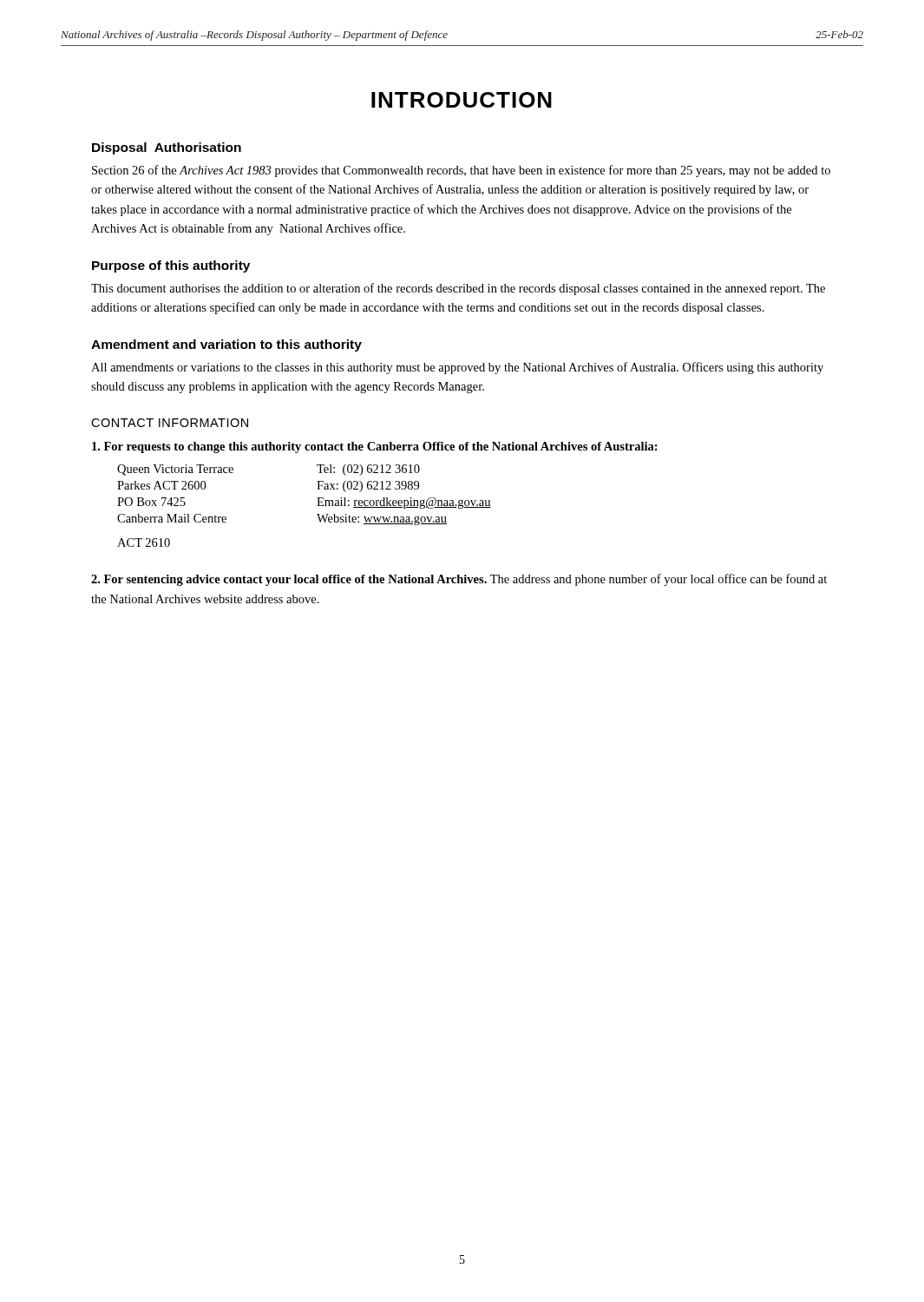The width and height of the screenshot is (924, 1302).
Task: Find the text starting "For requests to change this authority"
Action: click(375, 446)
